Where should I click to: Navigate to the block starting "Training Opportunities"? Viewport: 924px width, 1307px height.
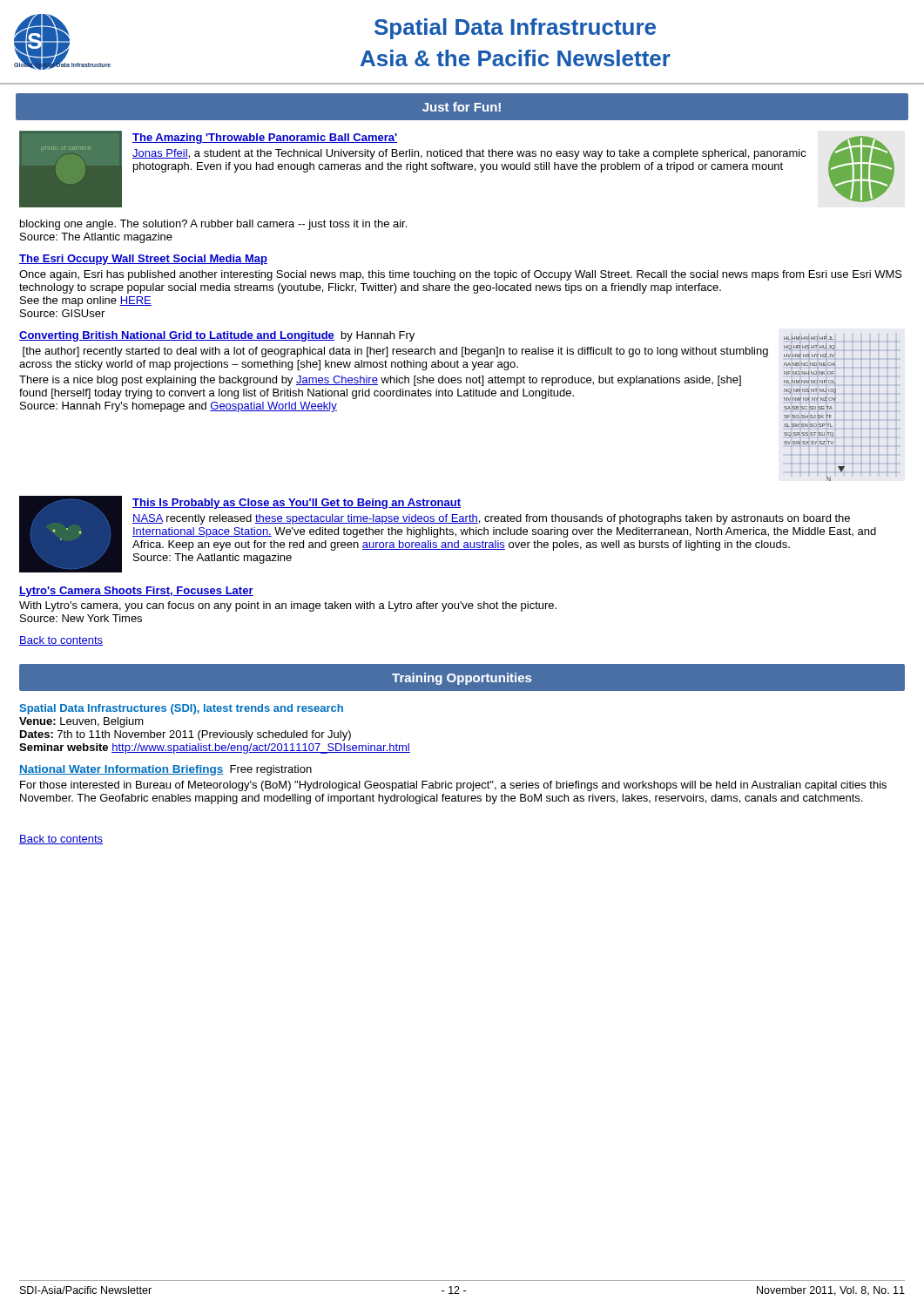[x=462, y=677]
